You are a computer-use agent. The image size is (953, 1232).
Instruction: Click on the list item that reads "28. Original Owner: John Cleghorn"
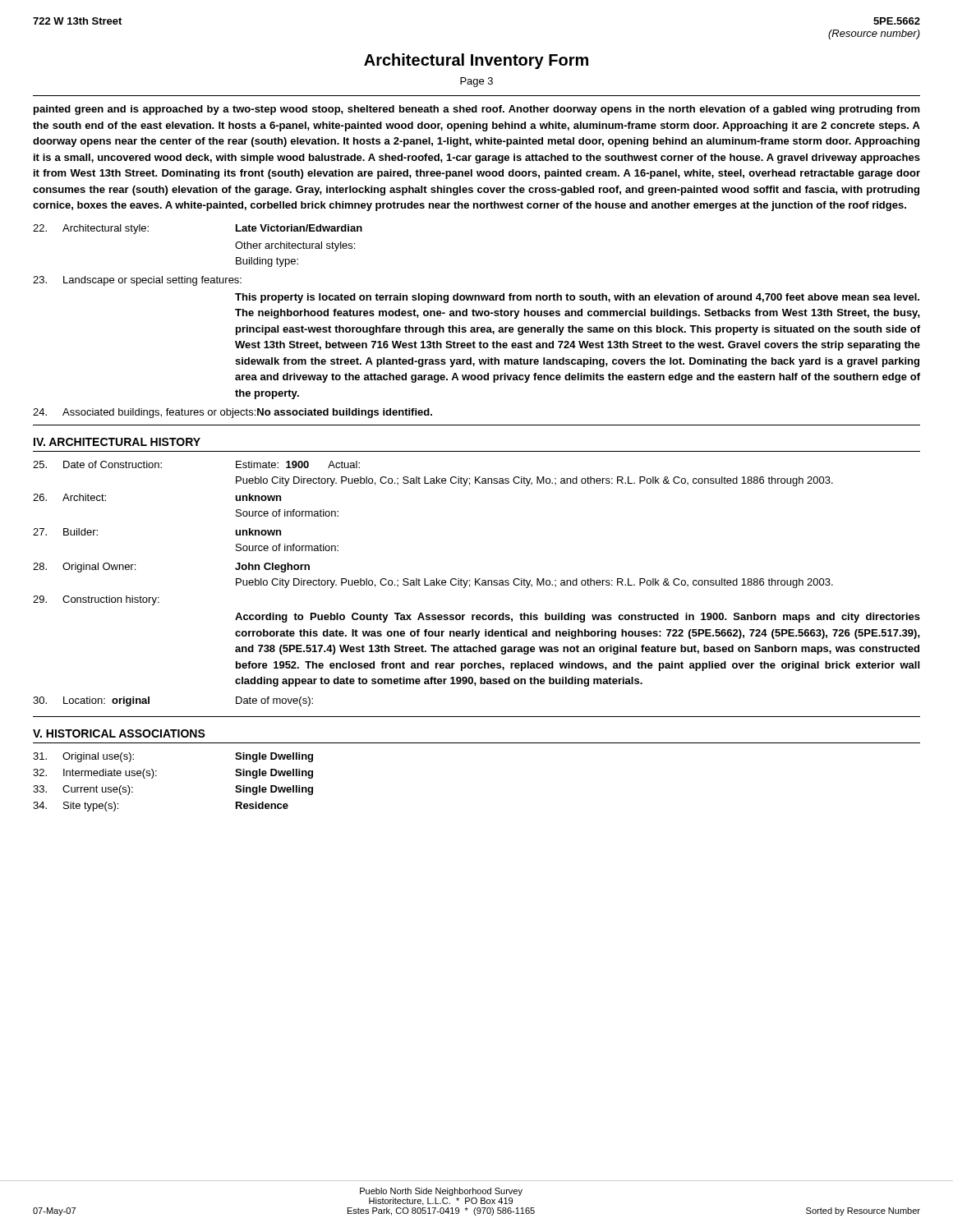[98, 567]
